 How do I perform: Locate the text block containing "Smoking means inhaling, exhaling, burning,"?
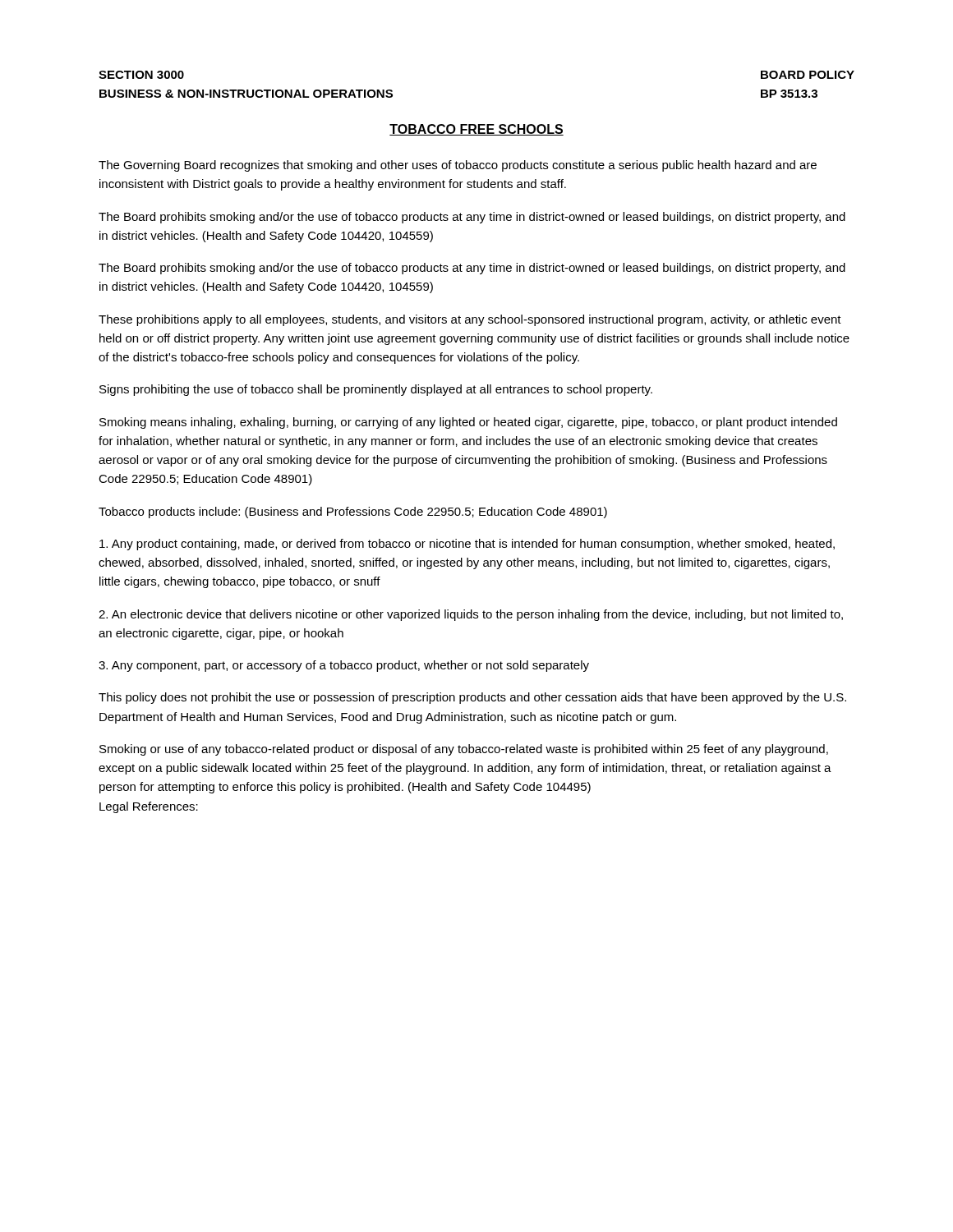[468, 450]
